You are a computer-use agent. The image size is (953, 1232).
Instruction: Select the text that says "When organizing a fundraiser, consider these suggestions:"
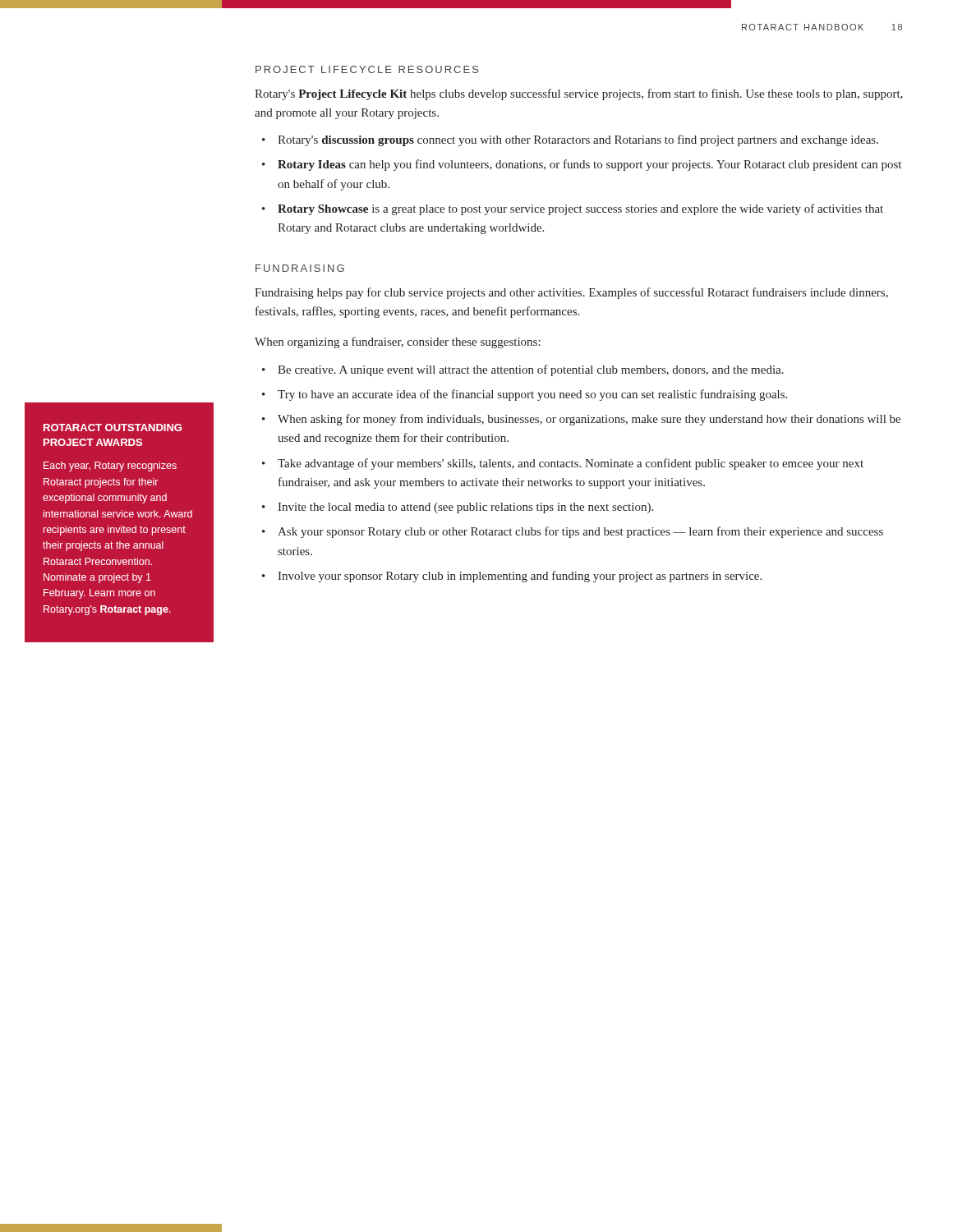point(398,342)
